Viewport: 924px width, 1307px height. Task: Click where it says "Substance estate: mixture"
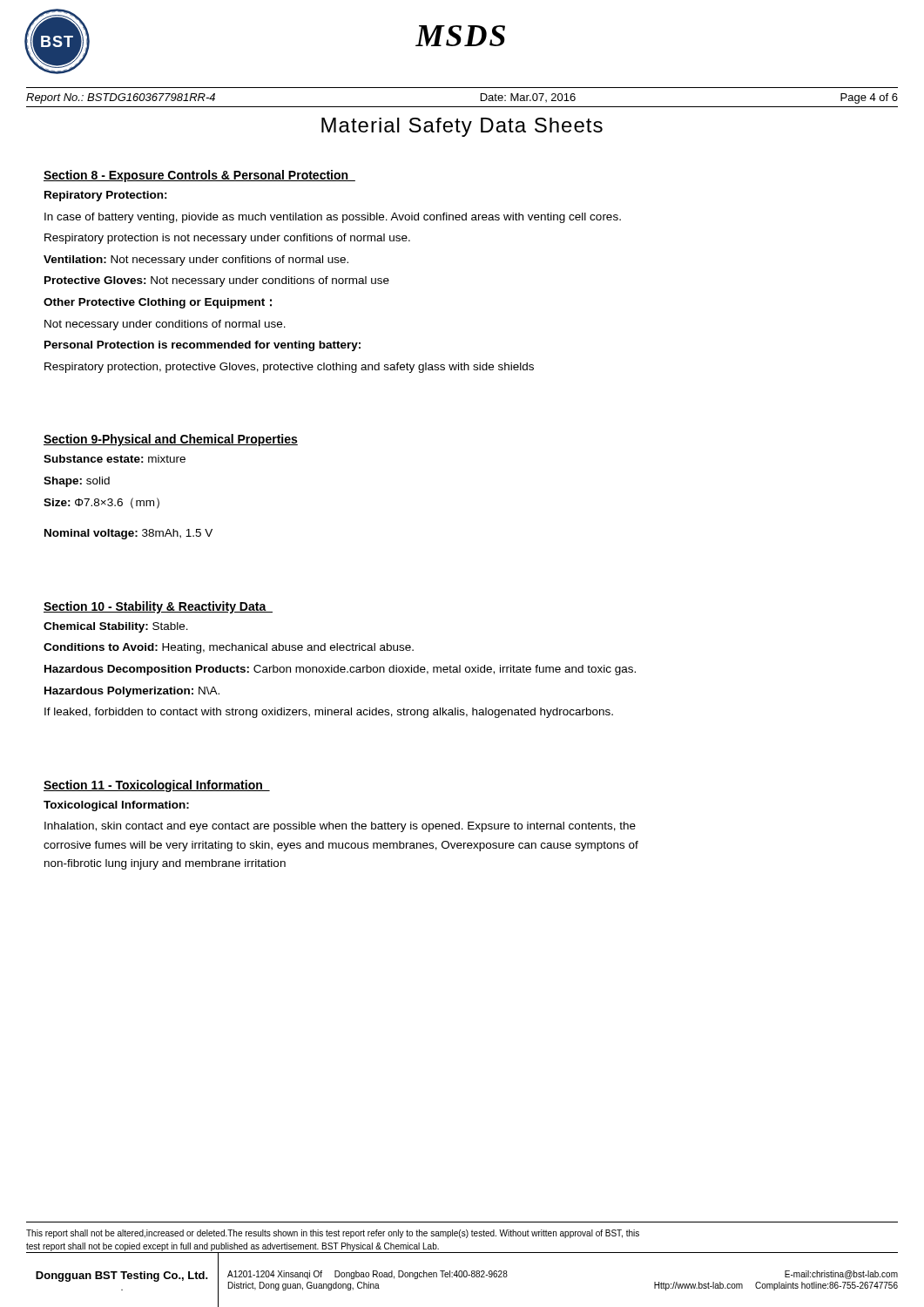click(115, 459)
